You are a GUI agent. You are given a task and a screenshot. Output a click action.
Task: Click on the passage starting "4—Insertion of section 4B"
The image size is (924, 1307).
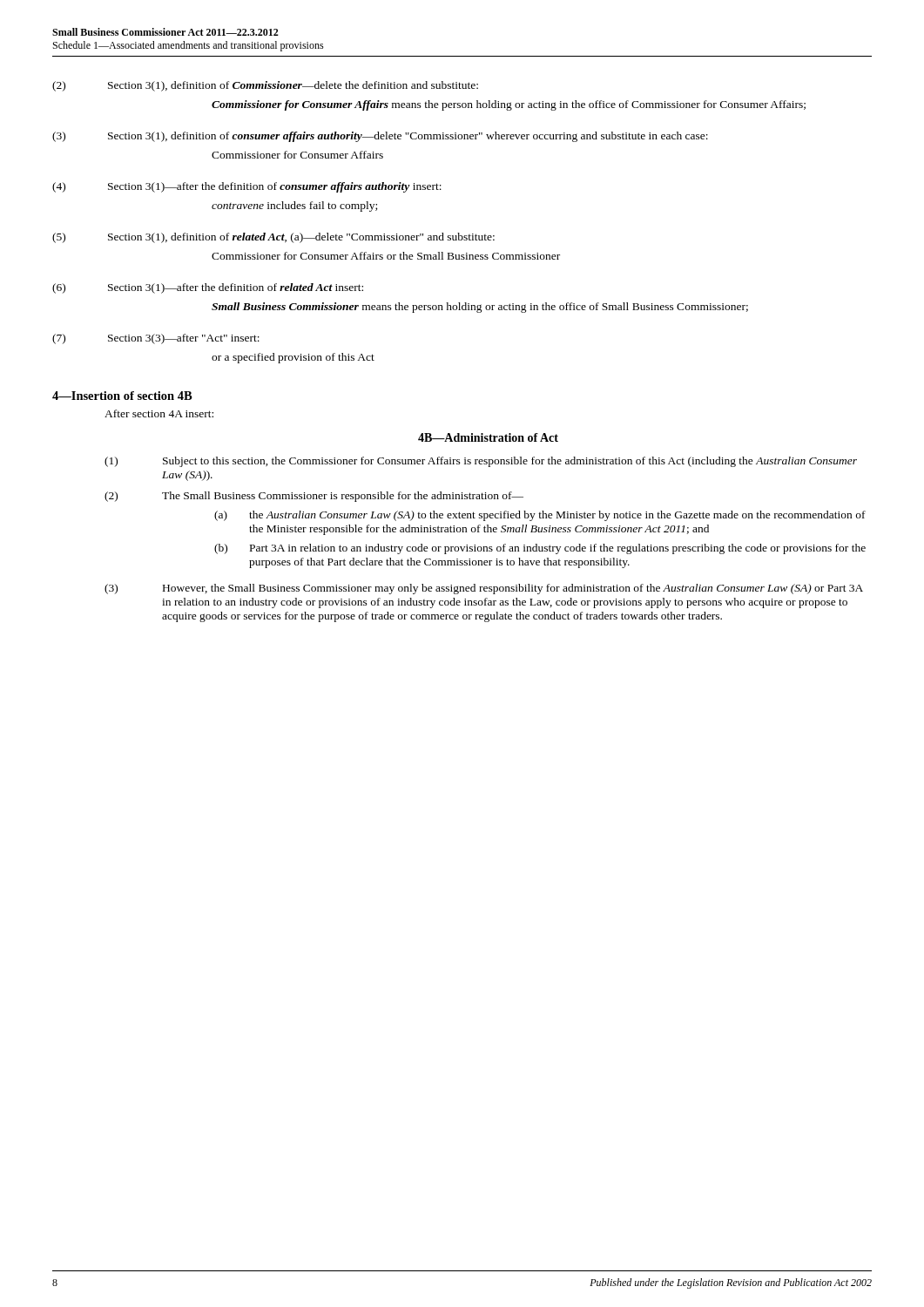point(122,396)
